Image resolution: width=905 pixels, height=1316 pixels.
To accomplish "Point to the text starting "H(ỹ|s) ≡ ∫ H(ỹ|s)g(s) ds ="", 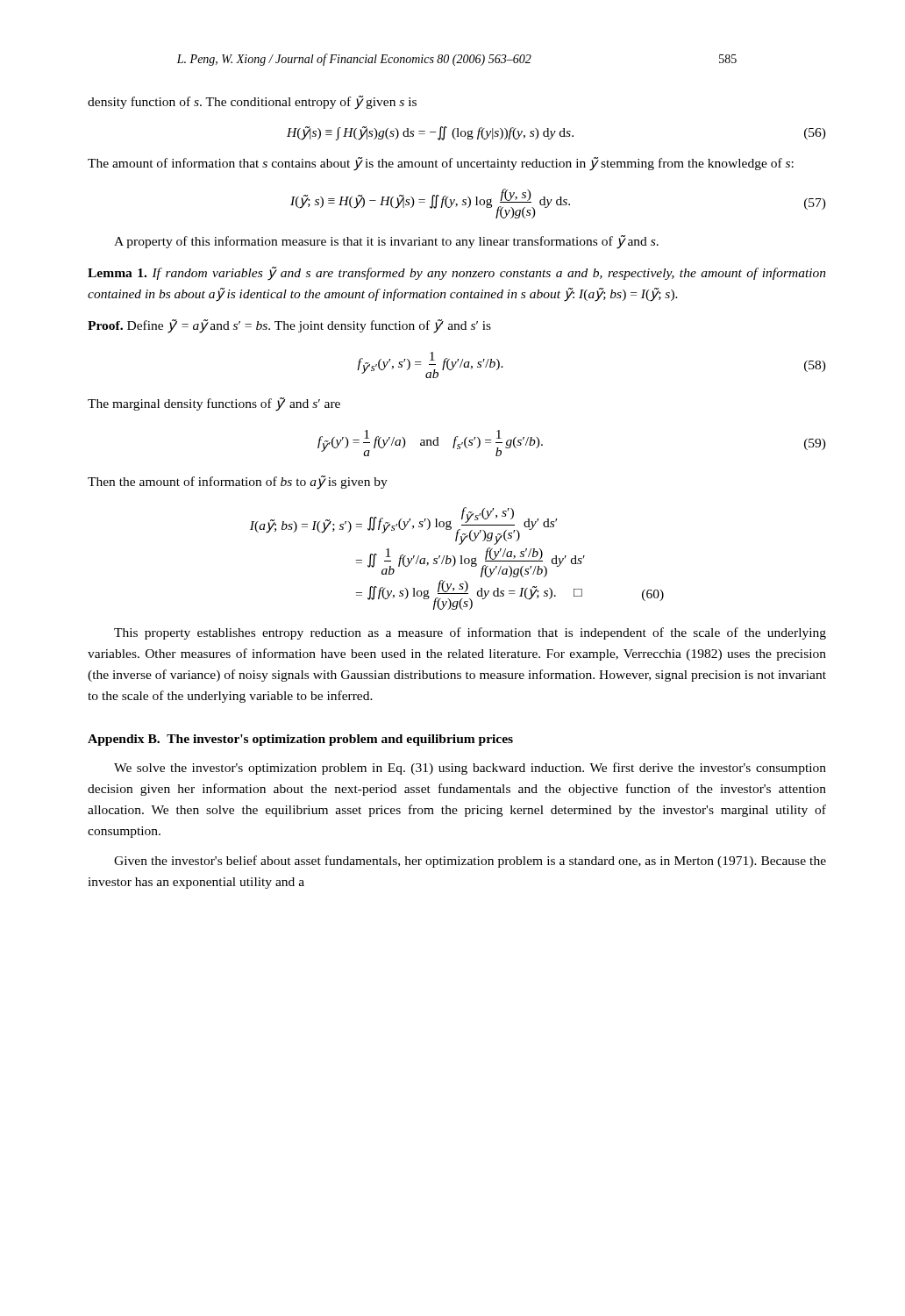I will click(457, 133).
